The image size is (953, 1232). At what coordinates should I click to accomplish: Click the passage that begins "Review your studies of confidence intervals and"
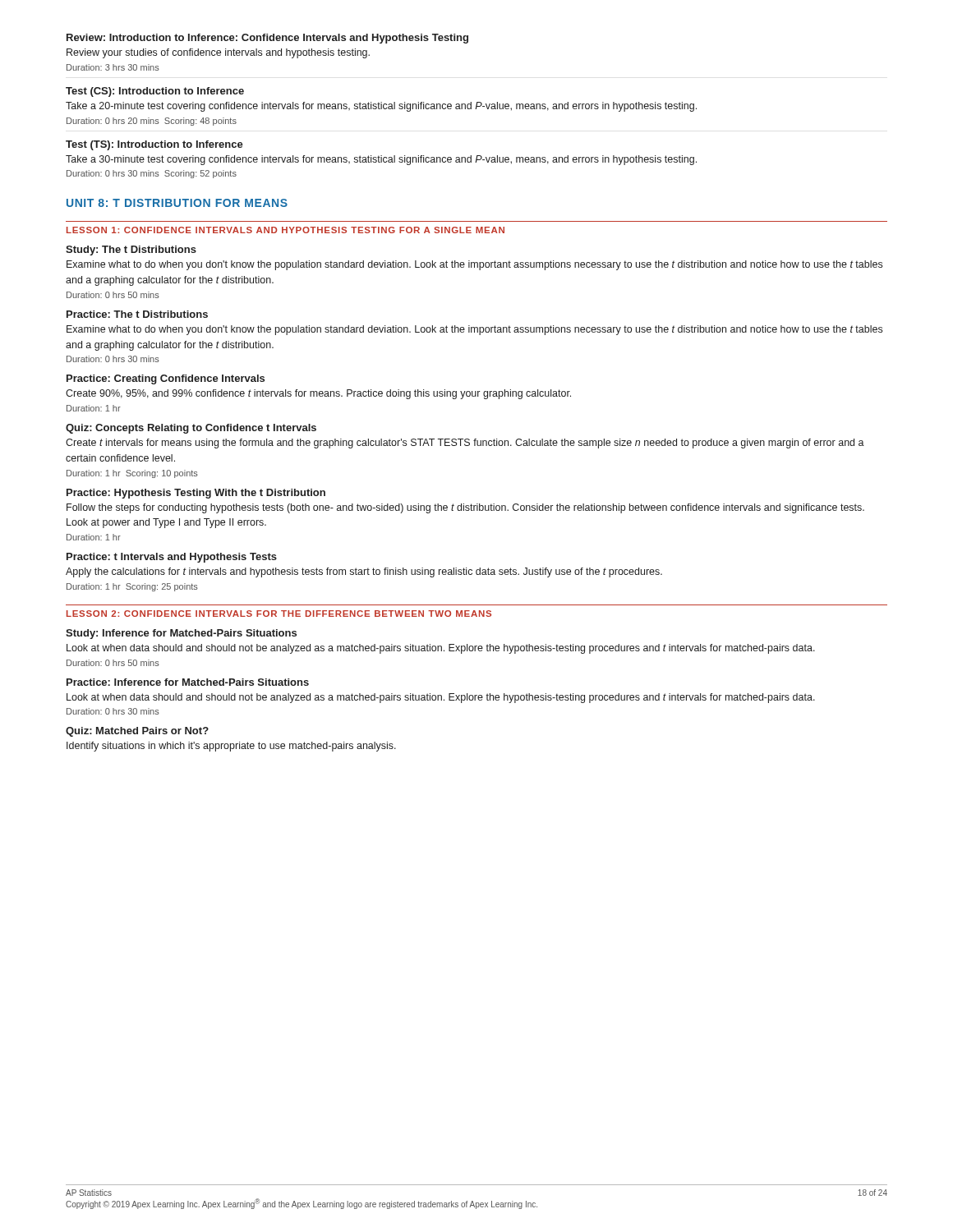(x=218, y=53)
